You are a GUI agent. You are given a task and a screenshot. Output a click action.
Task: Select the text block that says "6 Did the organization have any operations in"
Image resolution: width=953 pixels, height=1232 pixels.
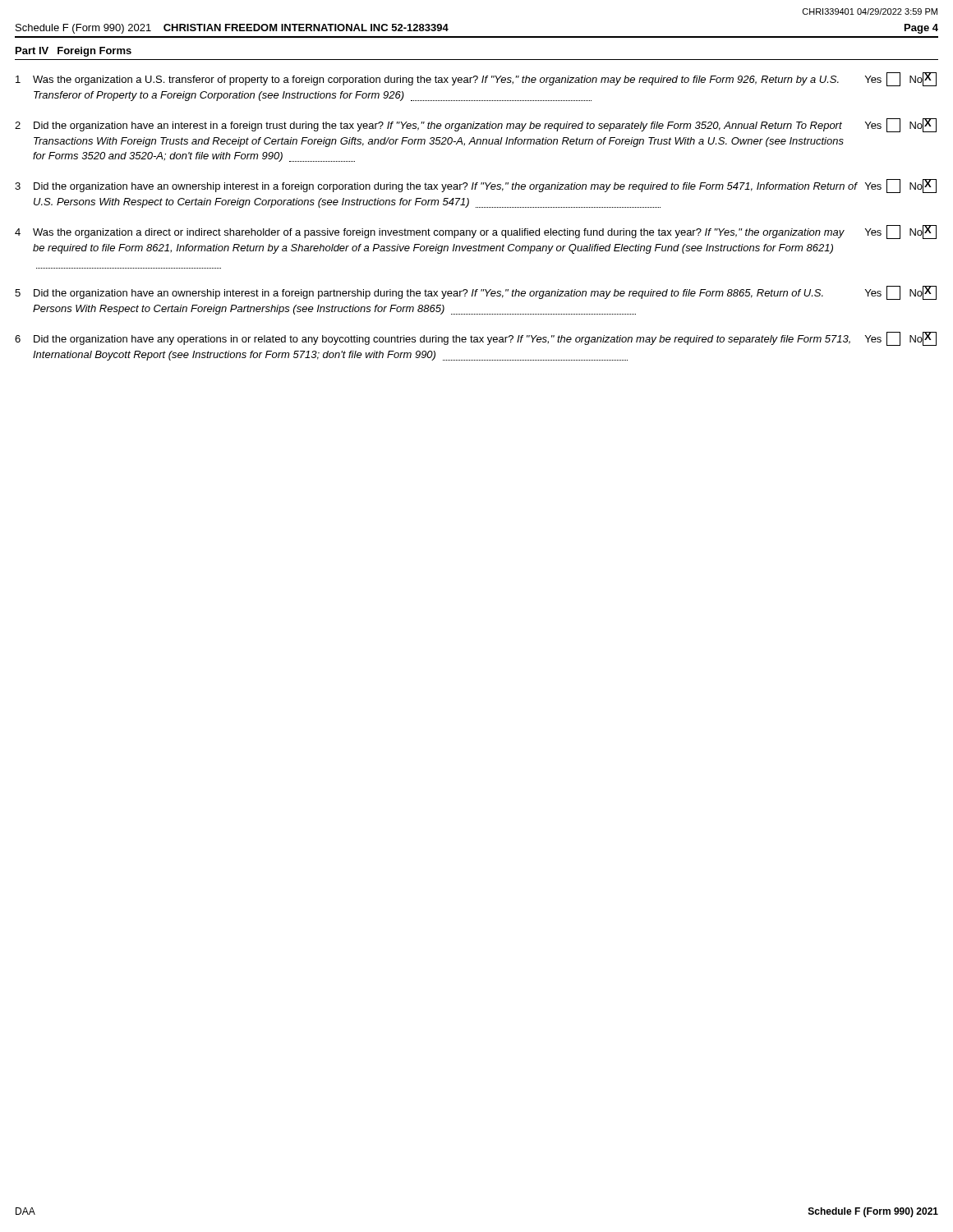click(x=476, y=347)
